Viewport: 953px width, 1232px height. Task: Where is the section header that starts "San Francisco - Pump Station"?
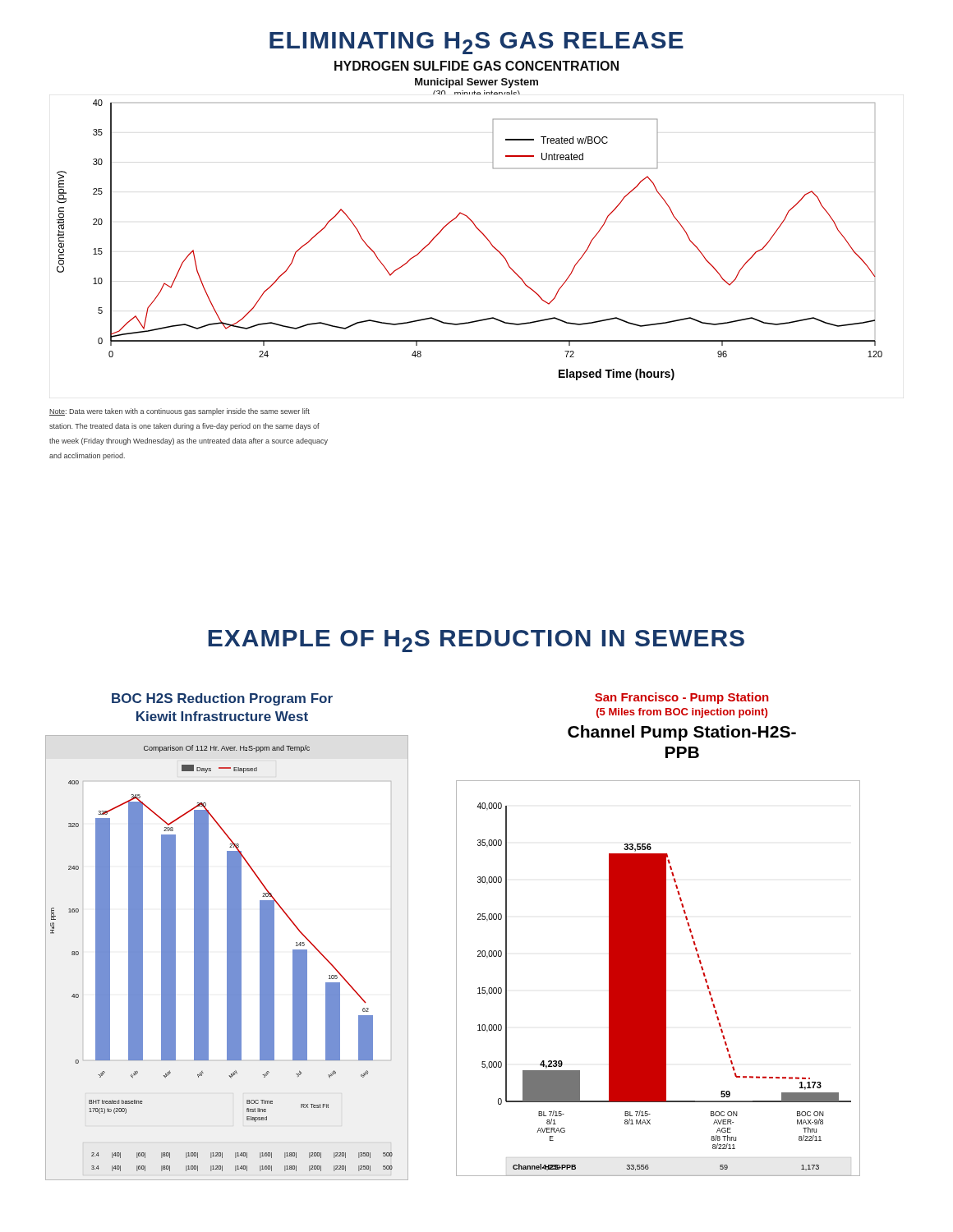click(682, 726)
